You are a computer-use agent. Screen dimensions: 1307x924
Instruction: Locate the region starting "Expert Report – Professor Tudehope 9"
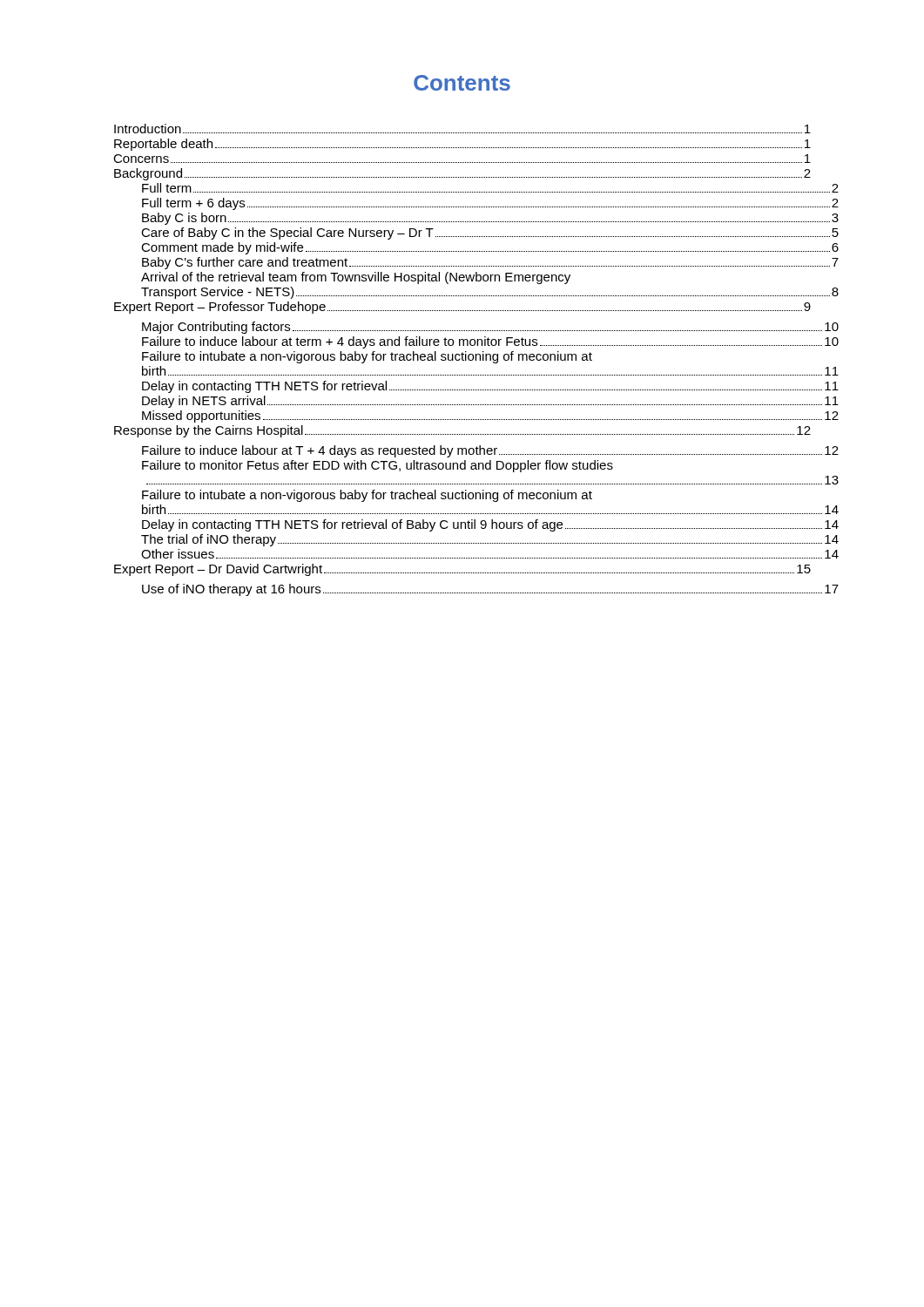tap(462, 306)
